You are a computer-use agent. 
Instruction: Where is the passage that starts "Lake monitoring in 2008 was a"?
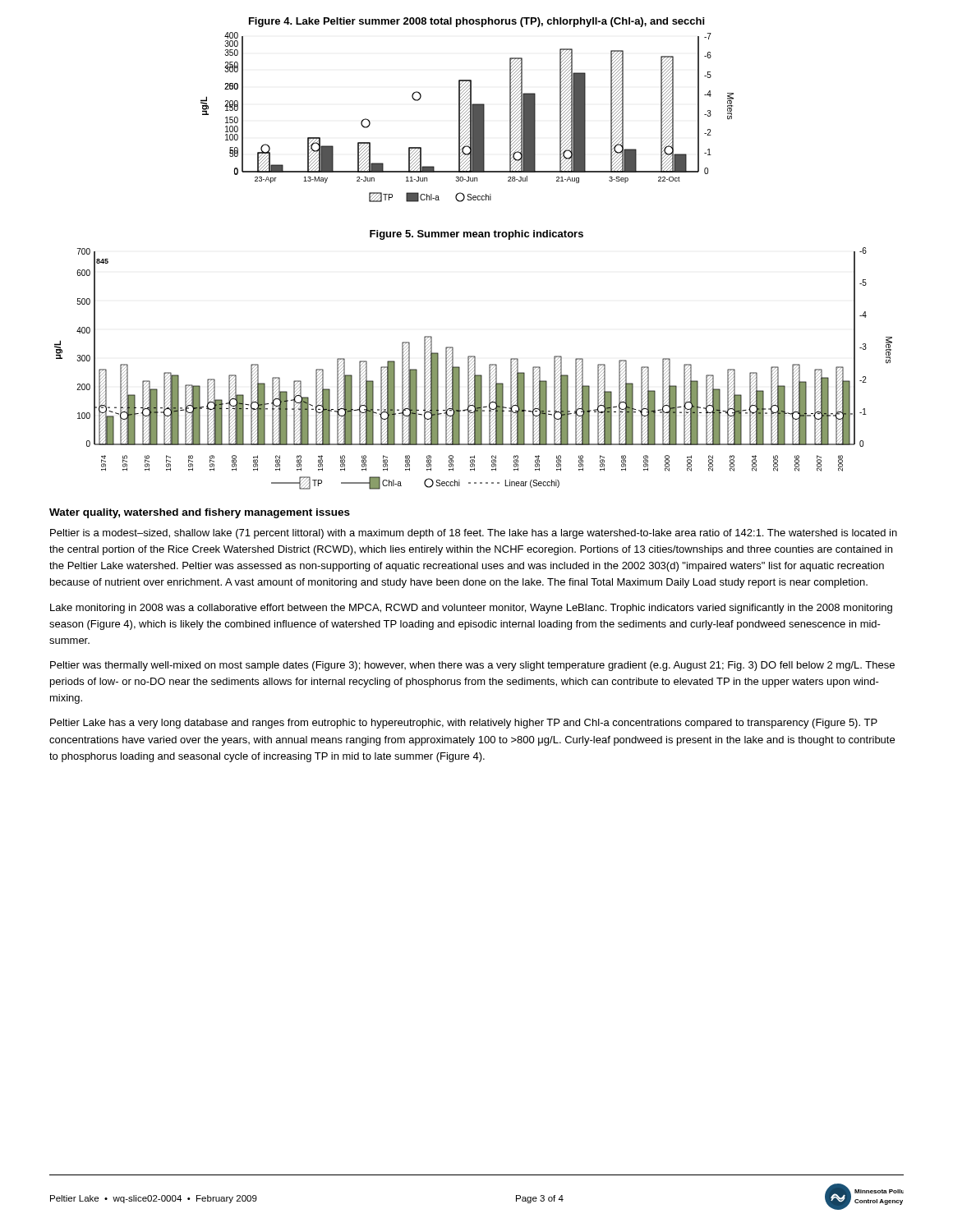[471, 624]
